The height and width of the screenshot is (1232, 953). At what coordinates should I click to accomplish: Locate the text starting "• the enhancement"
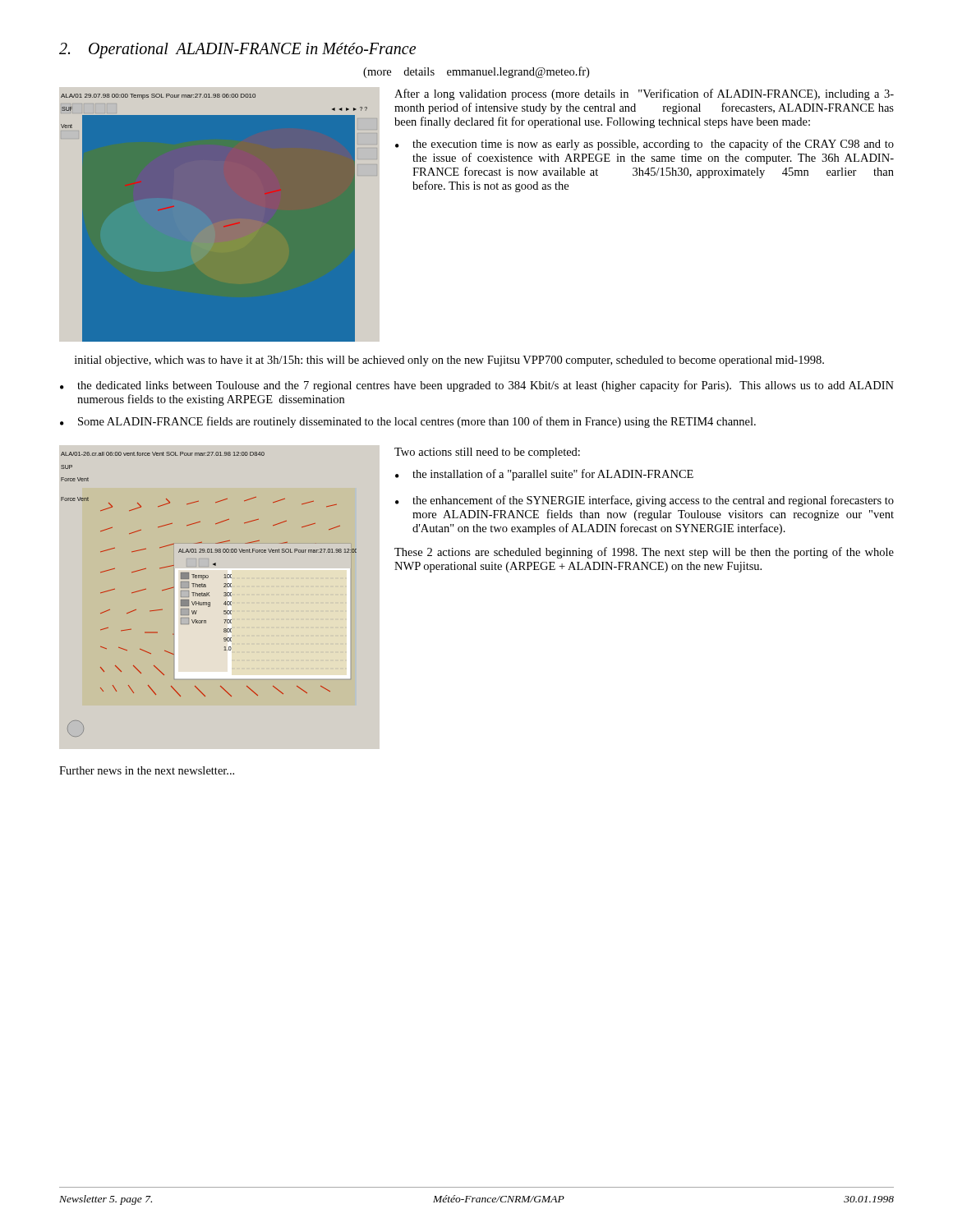point(644,514)
